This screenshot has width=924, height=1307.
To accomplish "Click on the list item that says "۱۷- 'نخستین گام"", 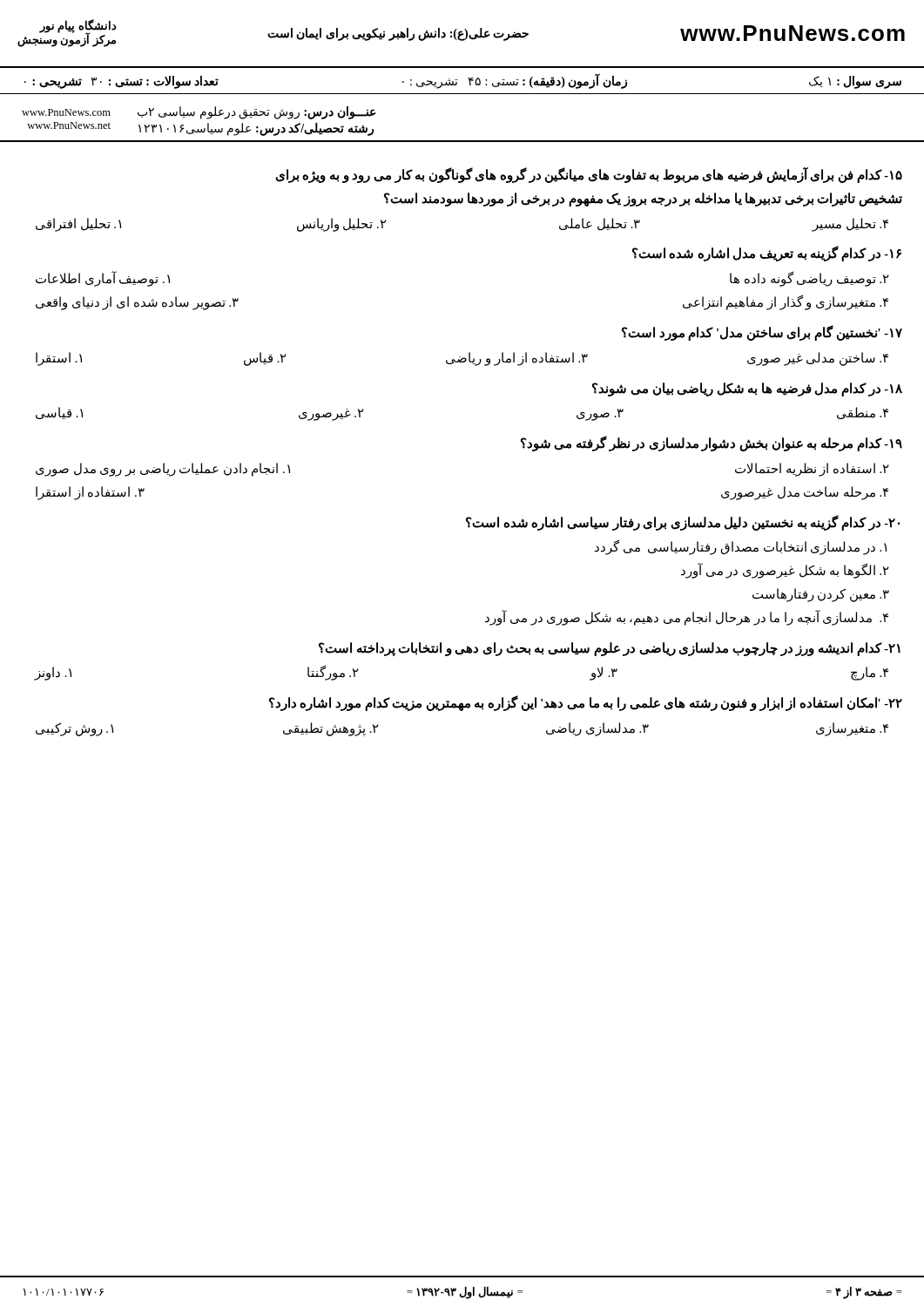I will 462,348.
